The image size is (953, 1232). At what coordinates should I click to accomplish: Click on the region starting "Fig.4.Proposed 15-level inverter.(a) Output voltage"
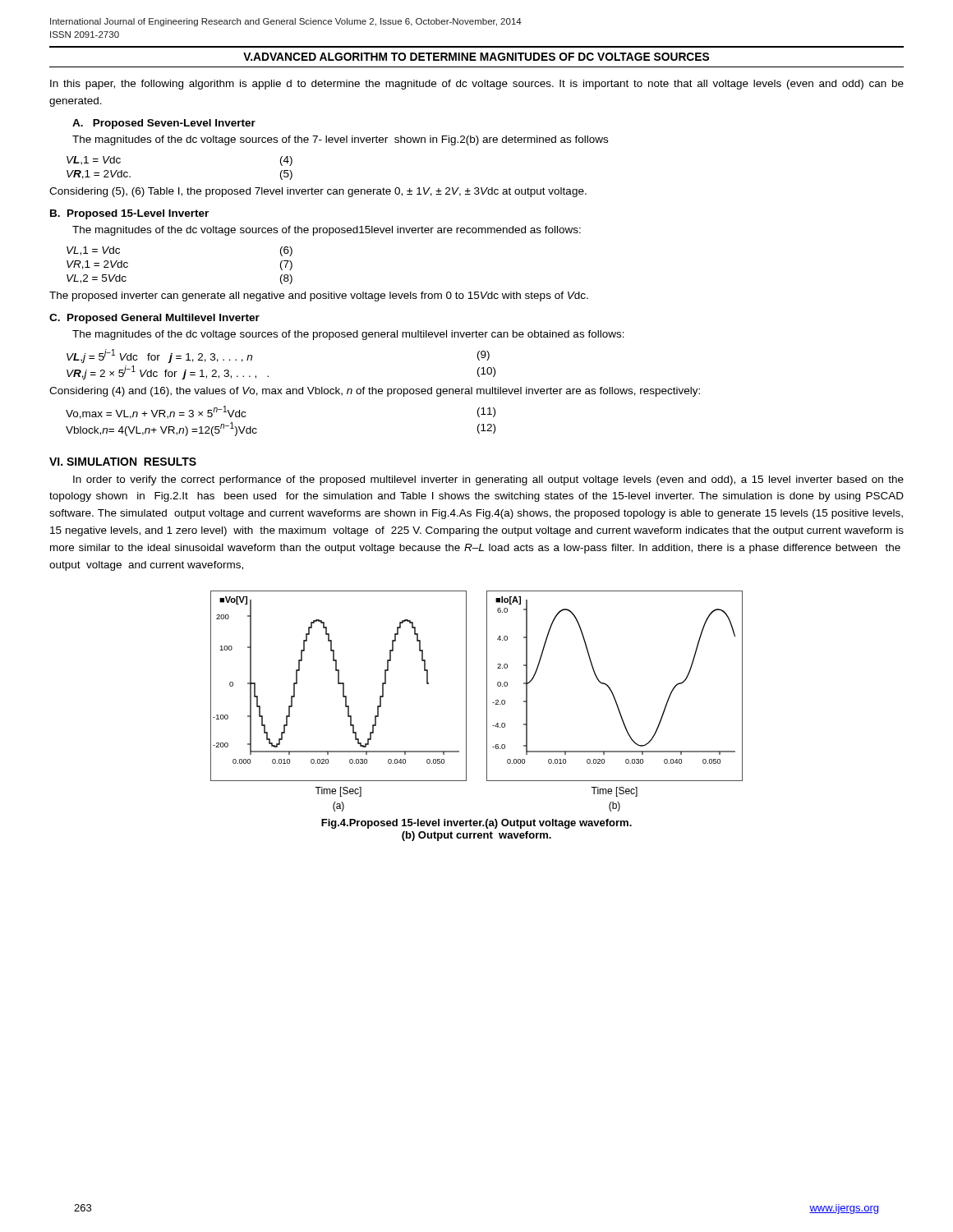click(476, 829)
